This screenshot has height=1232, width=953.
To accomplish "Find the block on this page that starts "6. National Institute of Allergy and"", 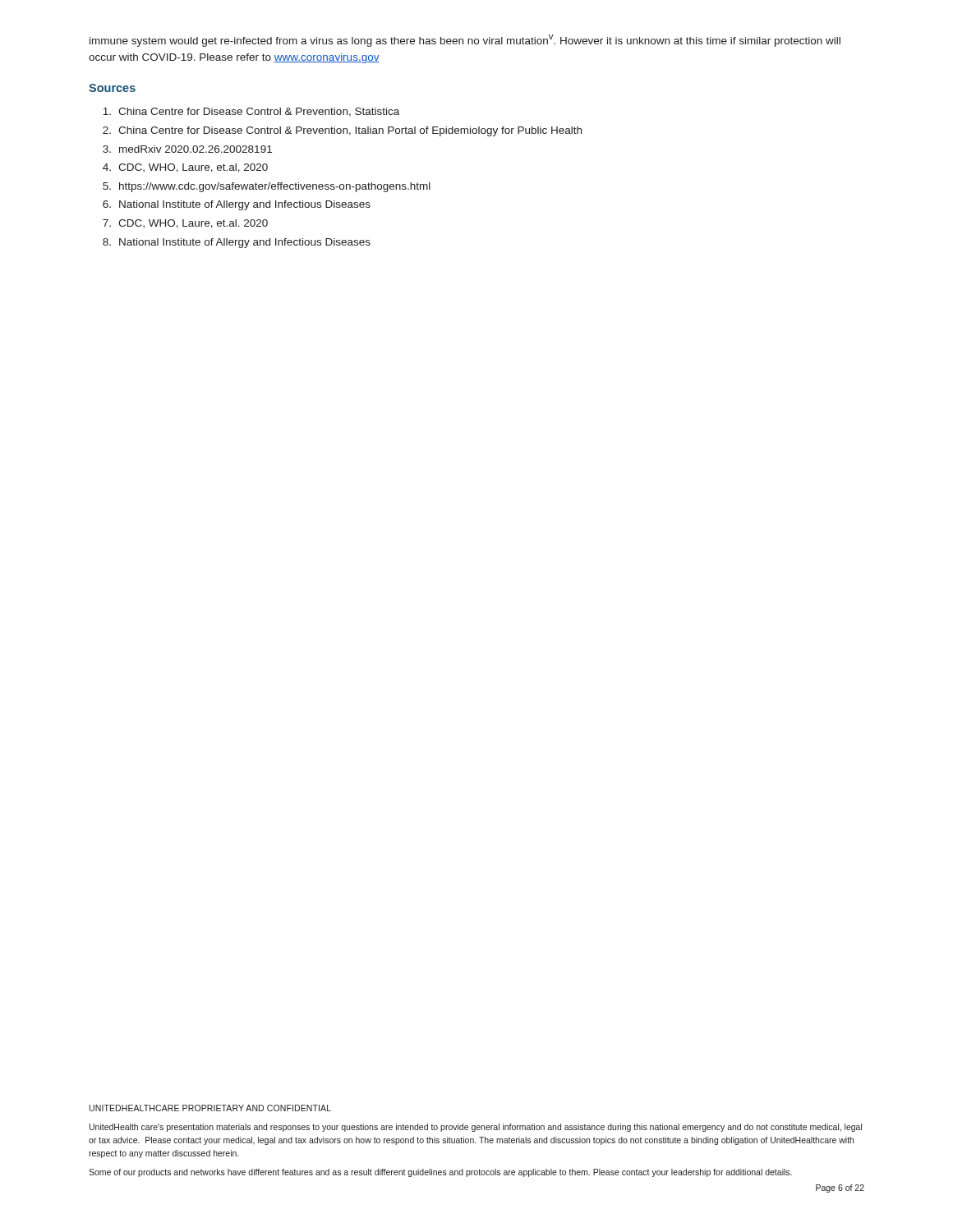I will (x=237, y=205).
